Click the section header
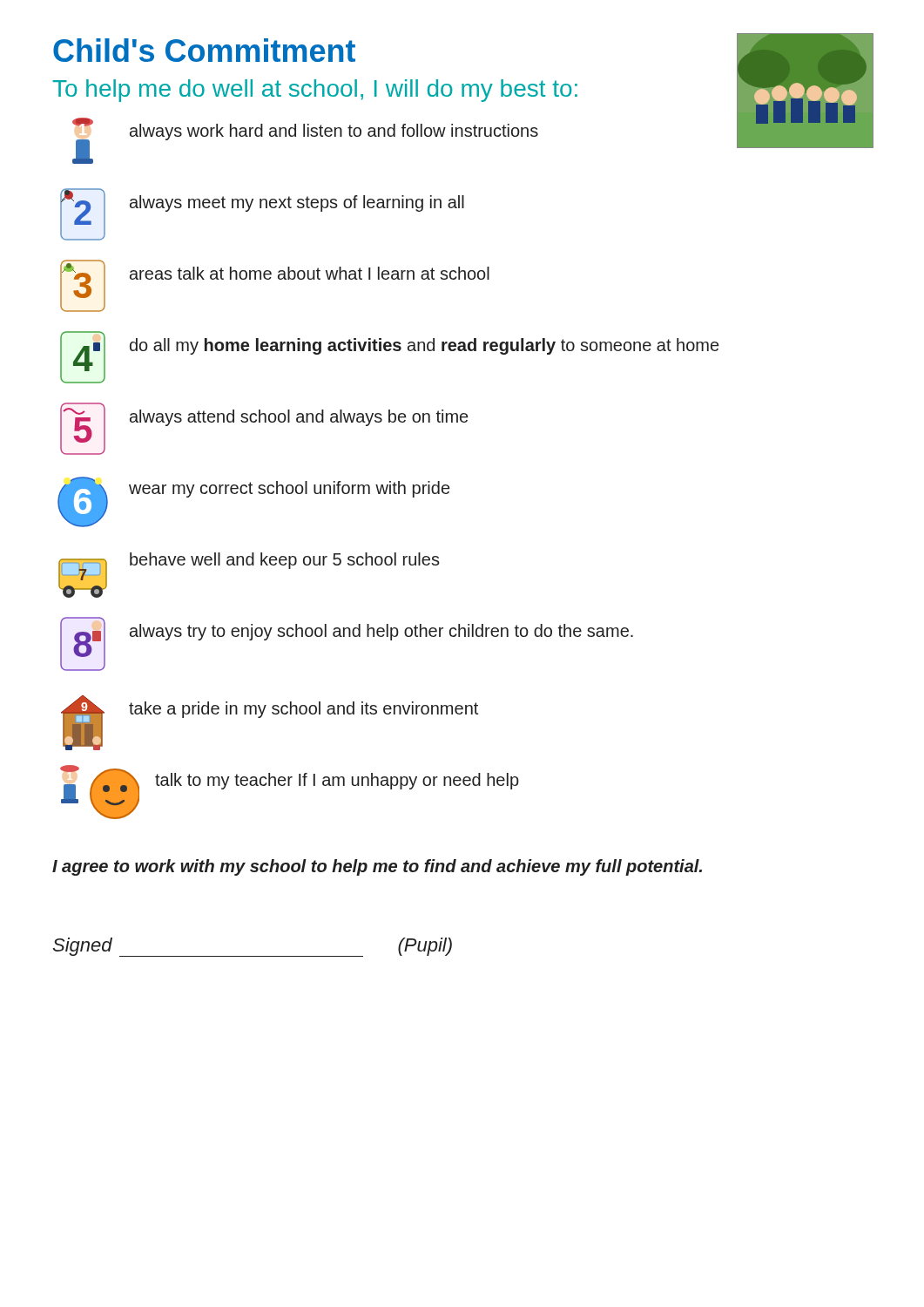This screenshot has width=924, height=1307. pyautogui.click(x=316, y=88)
